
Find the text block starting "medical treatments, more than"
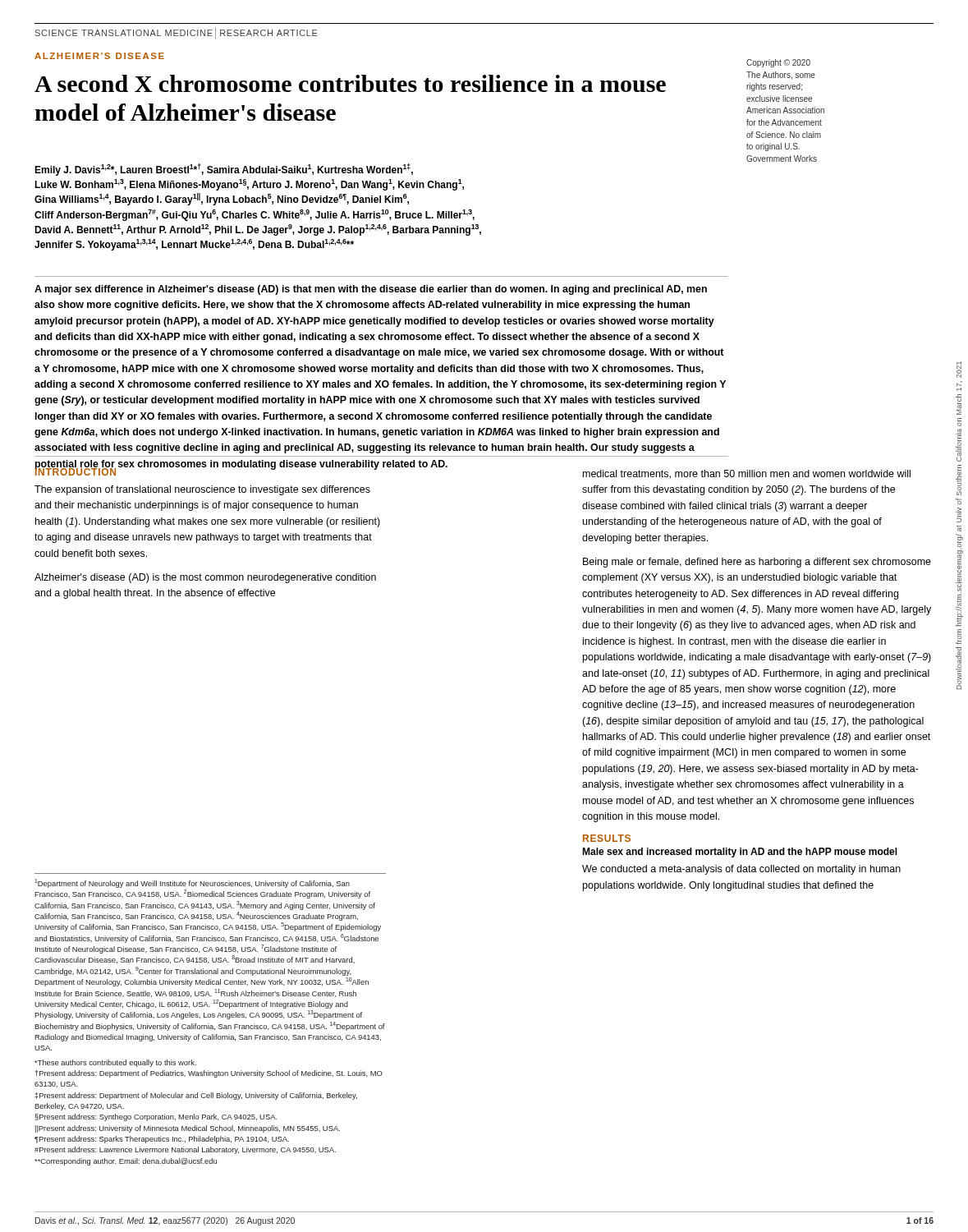click(747, 506)
